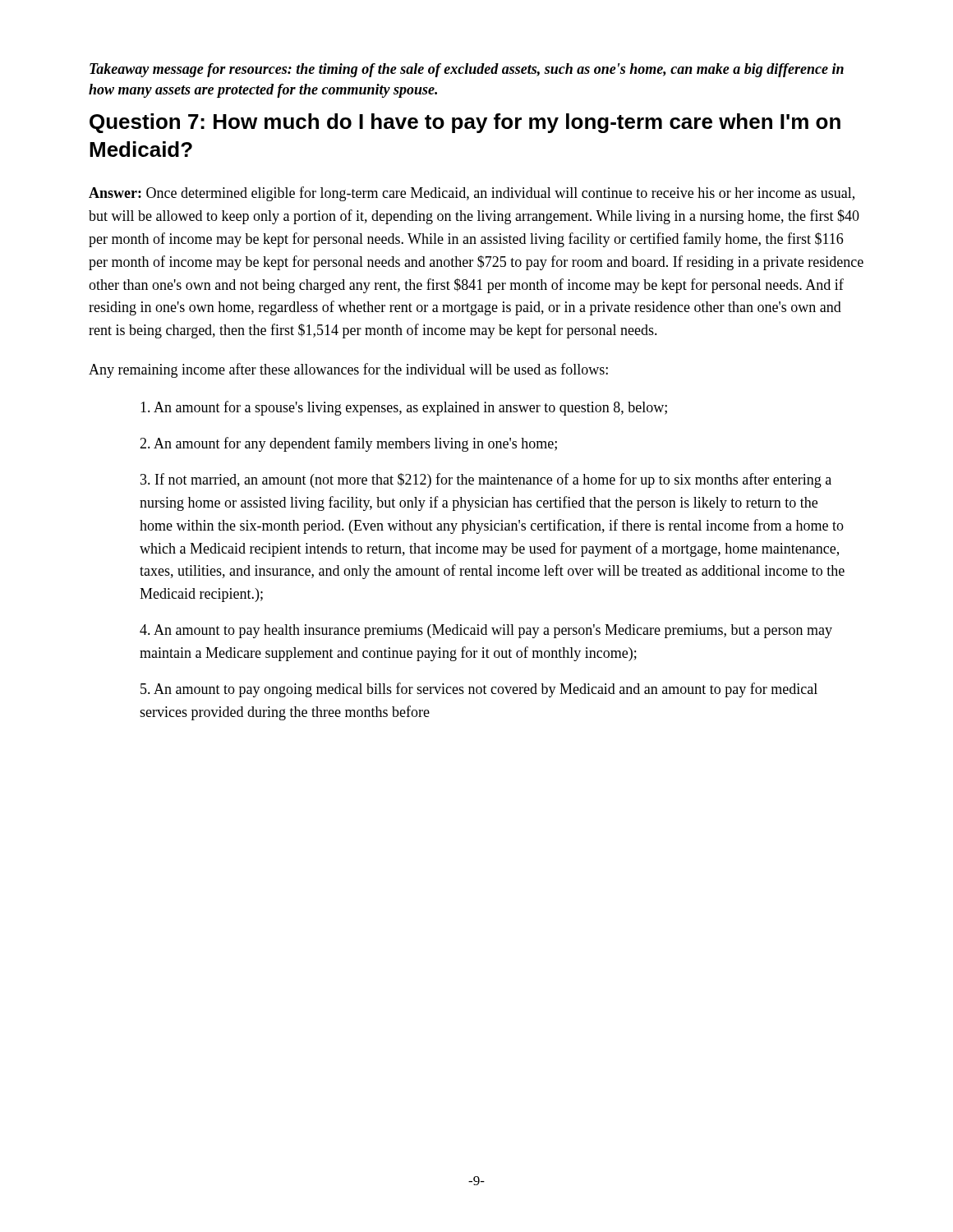
Task: Locate the block starting "5. An amount to pay ongoing medical"
Action: click(479, 701)
